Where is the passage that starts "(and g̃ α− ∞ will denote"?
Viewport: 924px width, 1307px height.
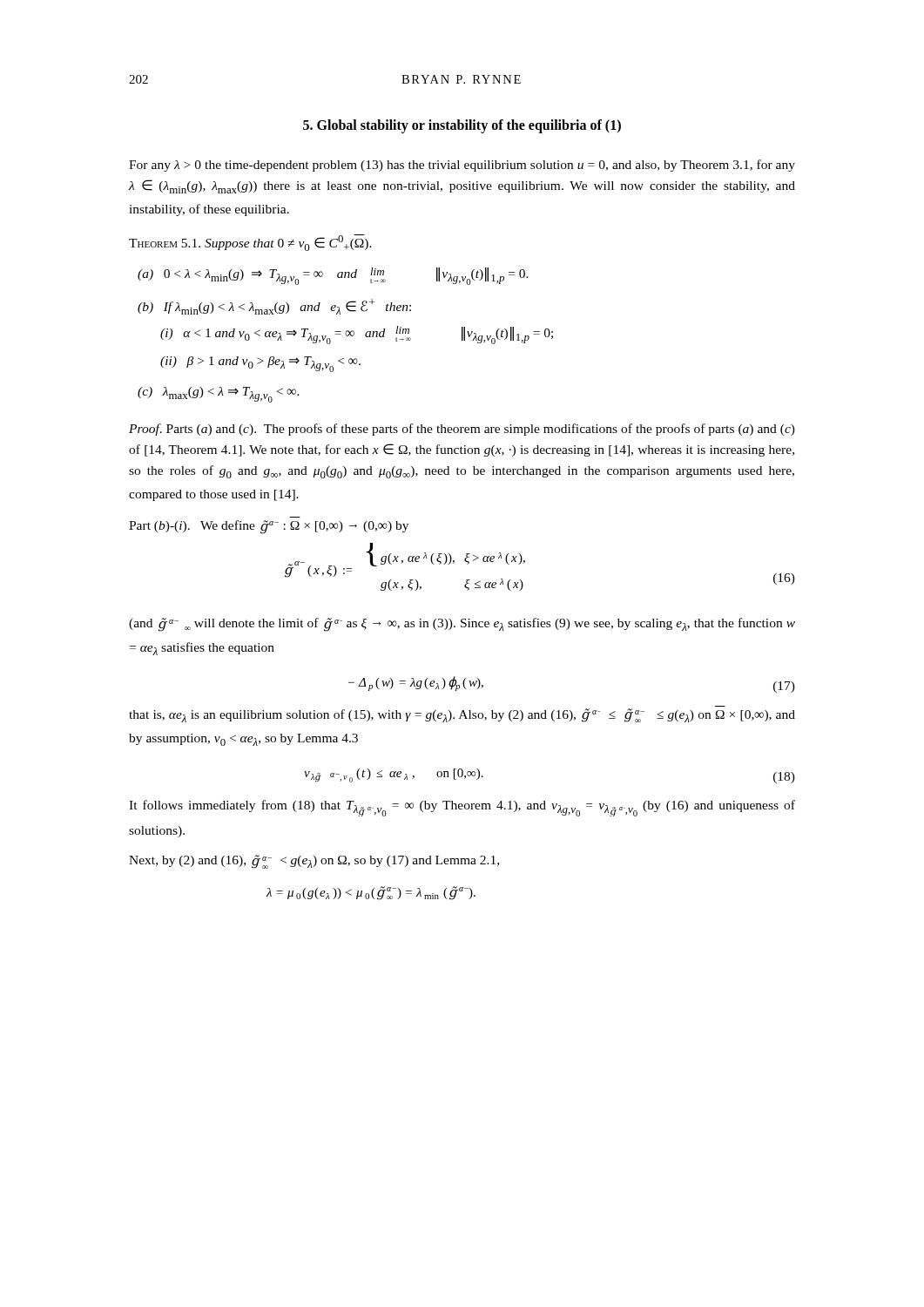click(462, 637)
